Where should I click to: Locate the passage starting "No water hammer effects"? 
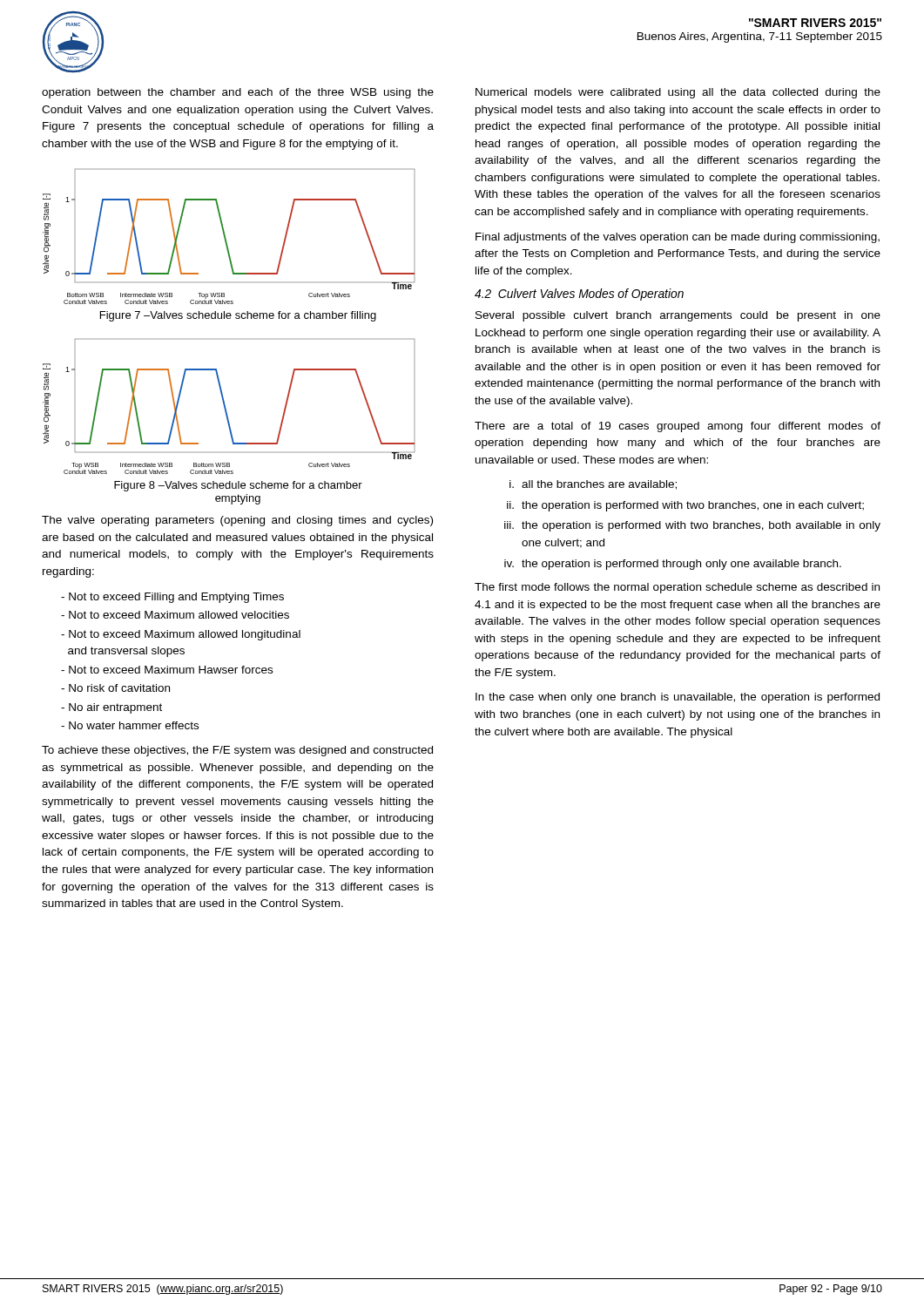point(130,726)
